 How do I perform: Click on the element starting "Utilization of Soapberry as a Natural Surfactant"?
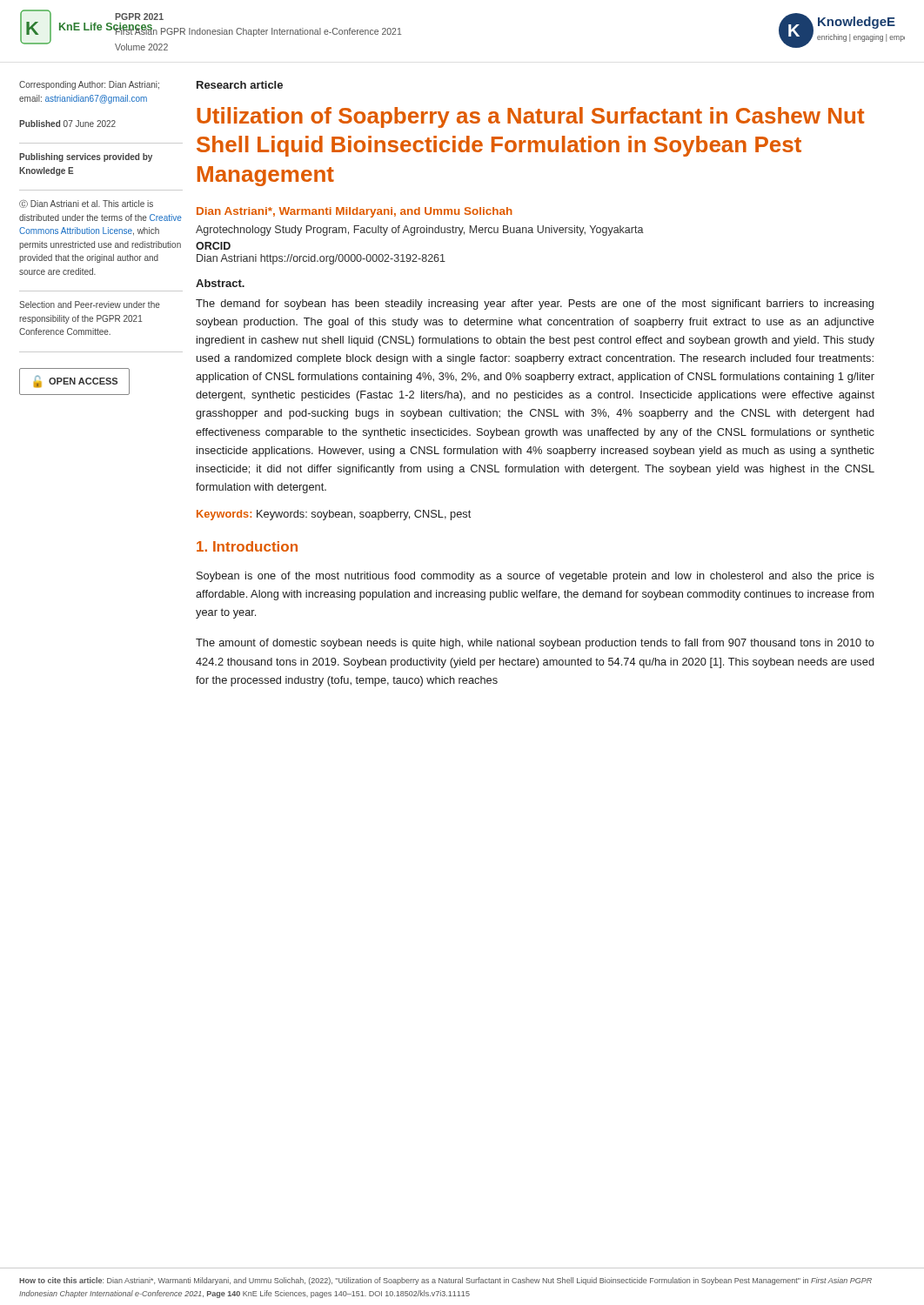pyautogui.click(x=530, y=145)
